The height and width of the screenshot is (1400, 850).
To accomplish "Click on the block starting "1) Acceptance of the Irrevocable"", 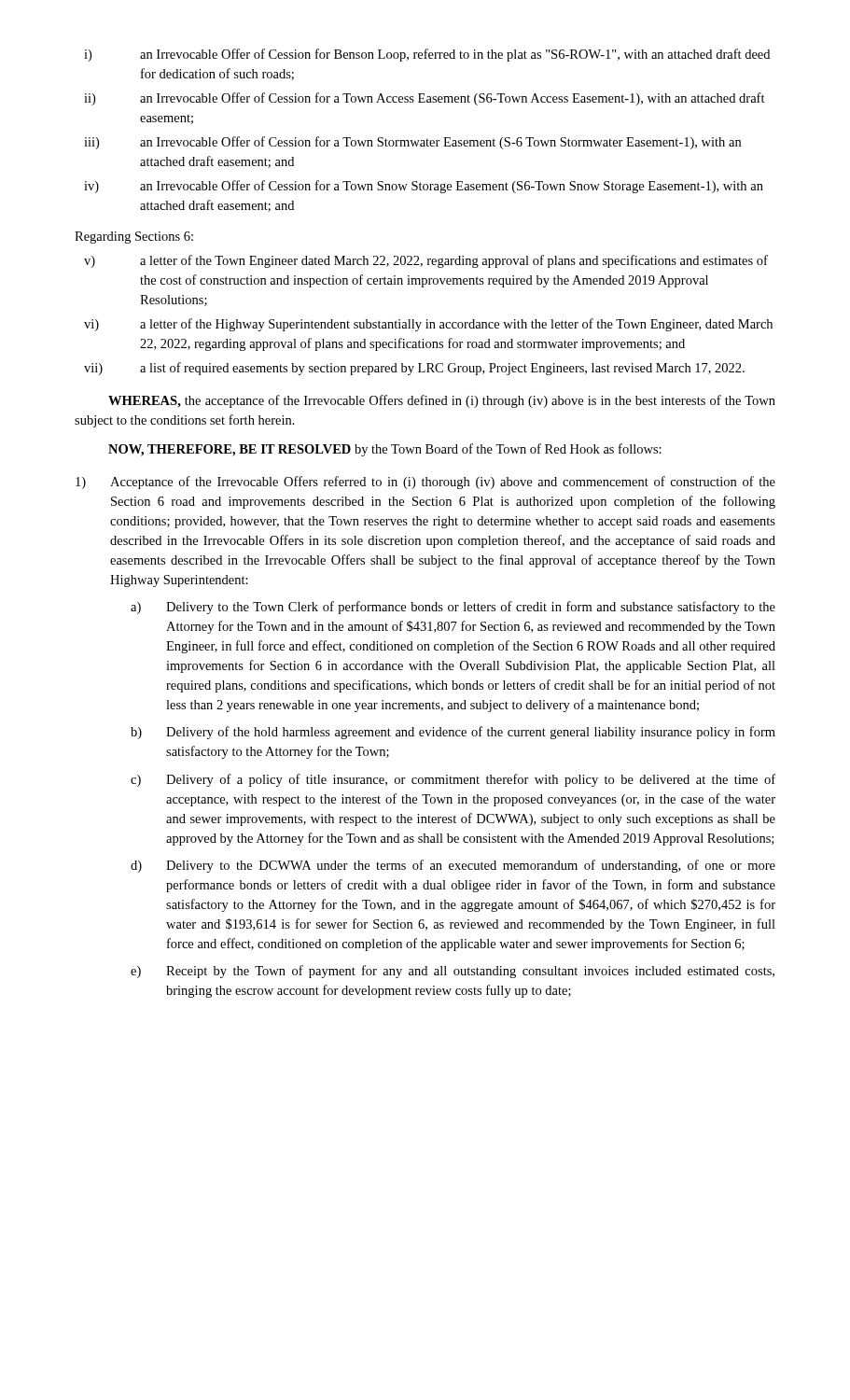I will coord(425,531).
